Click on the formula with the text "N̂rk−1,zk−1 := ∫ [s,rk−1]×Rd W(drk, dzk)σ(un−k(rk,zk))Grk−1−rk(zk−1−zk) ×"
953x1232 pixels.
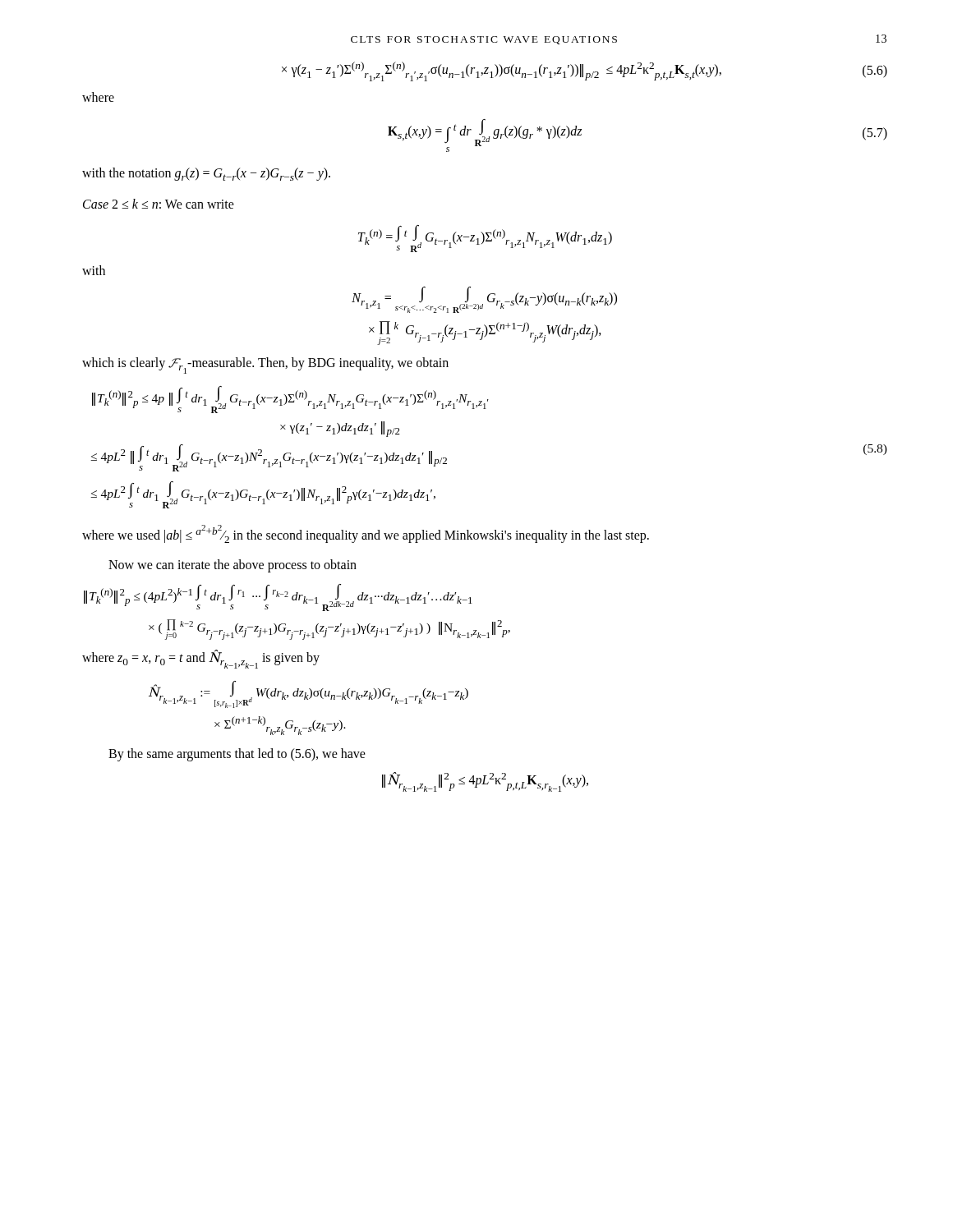point(308,707)
